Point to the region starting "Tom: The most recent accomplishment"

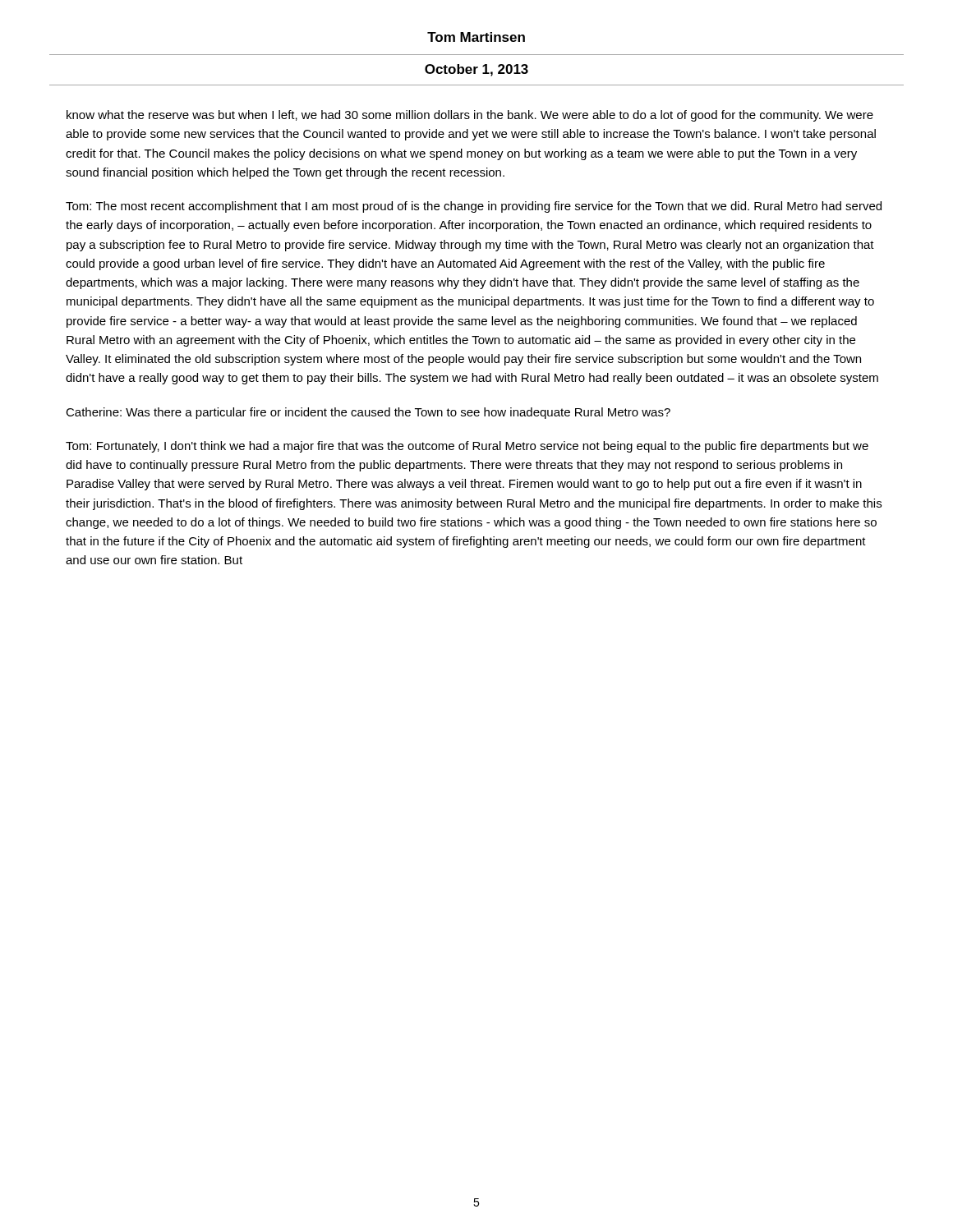[474, 292]
